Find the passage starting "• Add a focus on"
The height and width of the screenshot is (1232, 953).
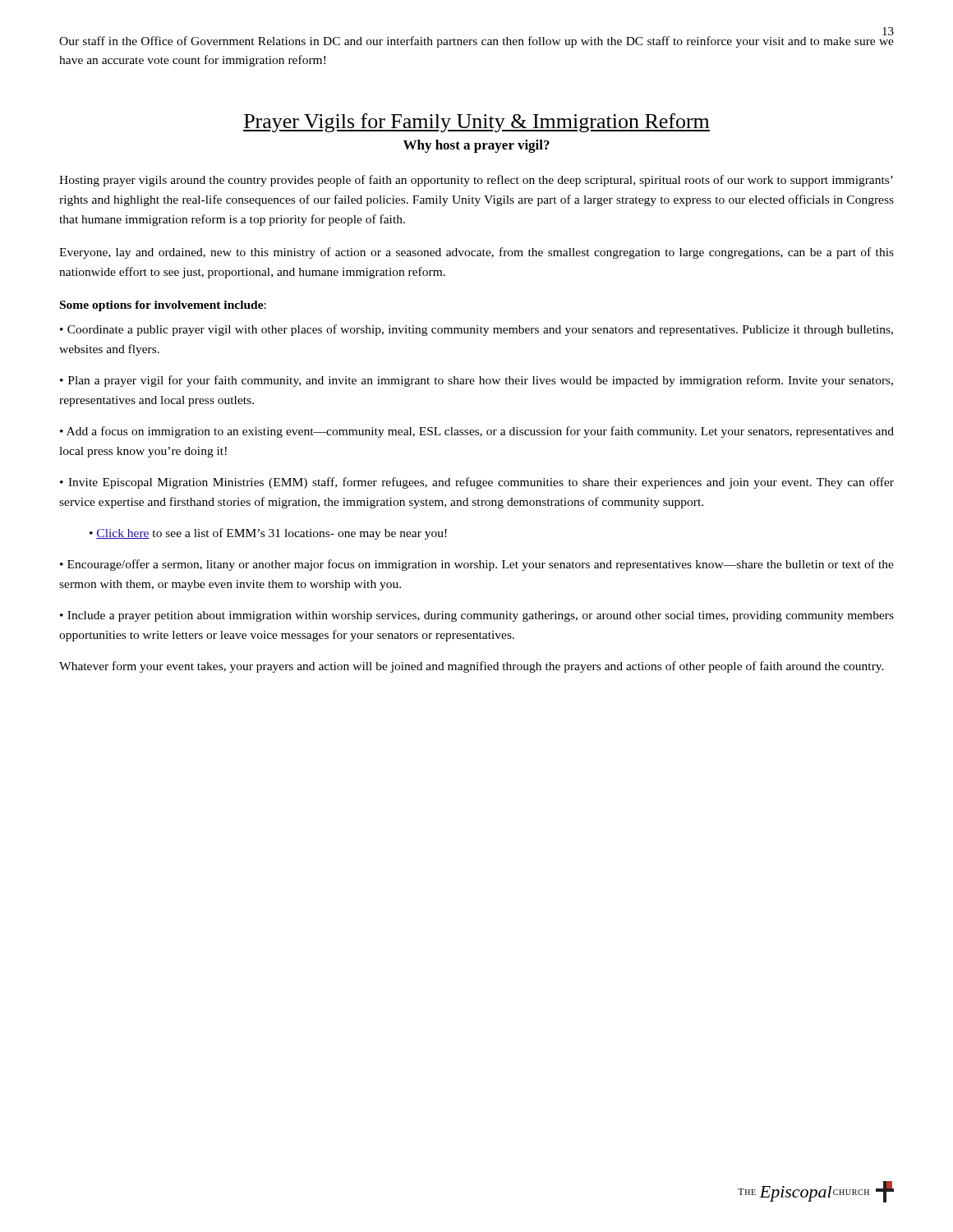point(476,440)
